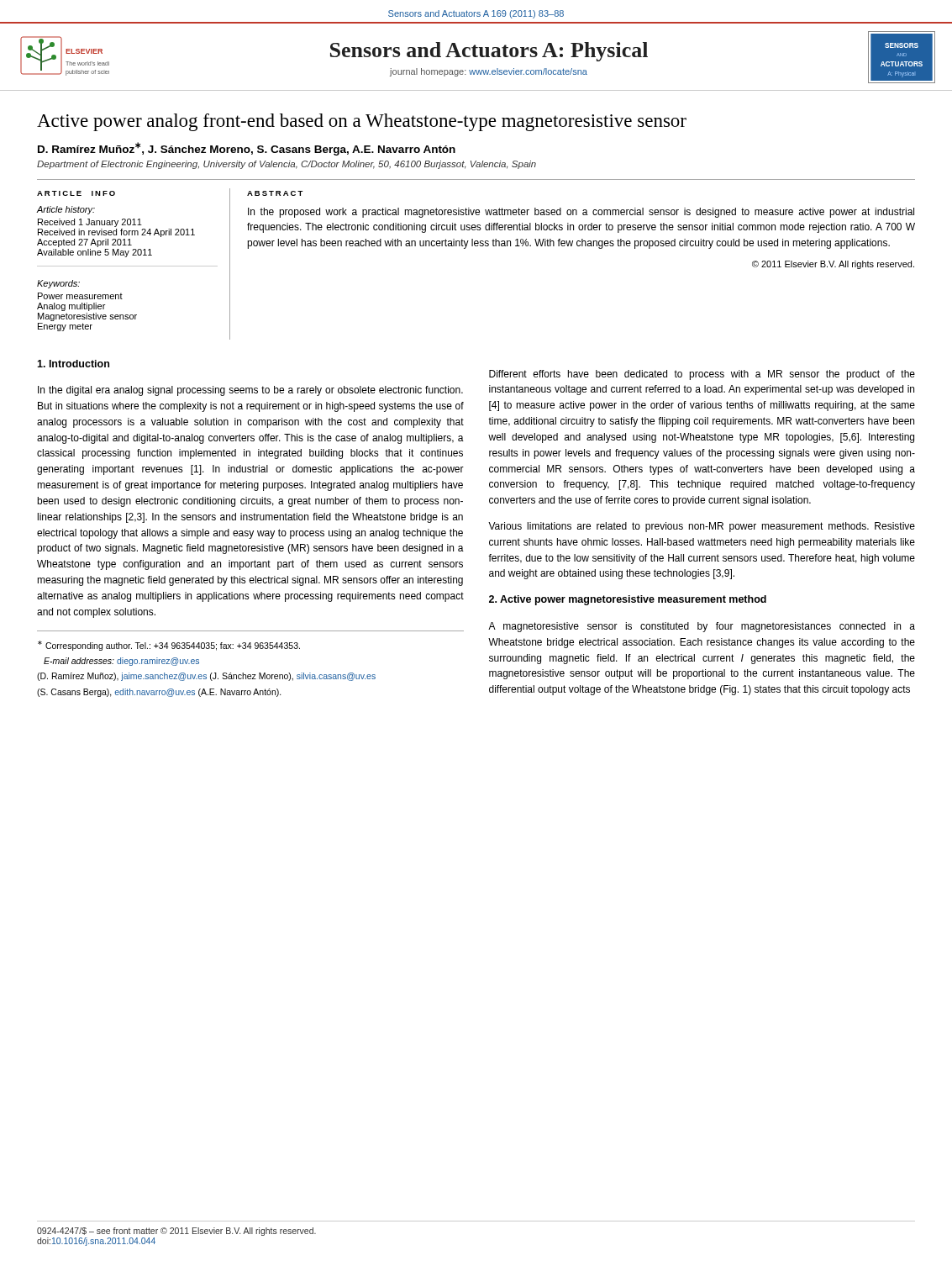Image resolution: width=952 pixels, height=1261 pixels.
Task: Point to the text block starting "In the proposed work a"
Action: coord(581,227)
